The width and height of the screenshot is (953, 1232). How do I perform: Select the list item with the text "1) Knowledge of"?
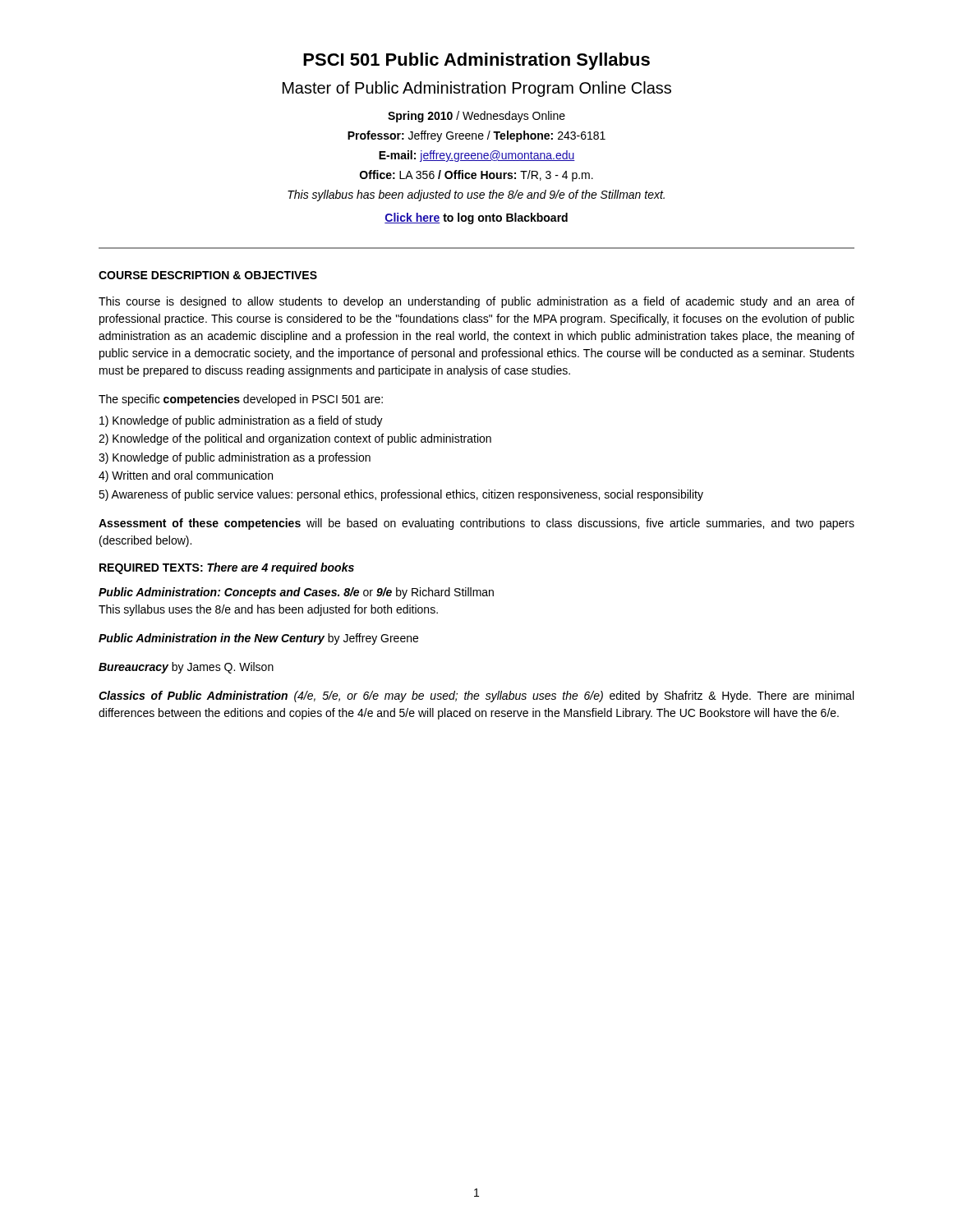[240, 421]
